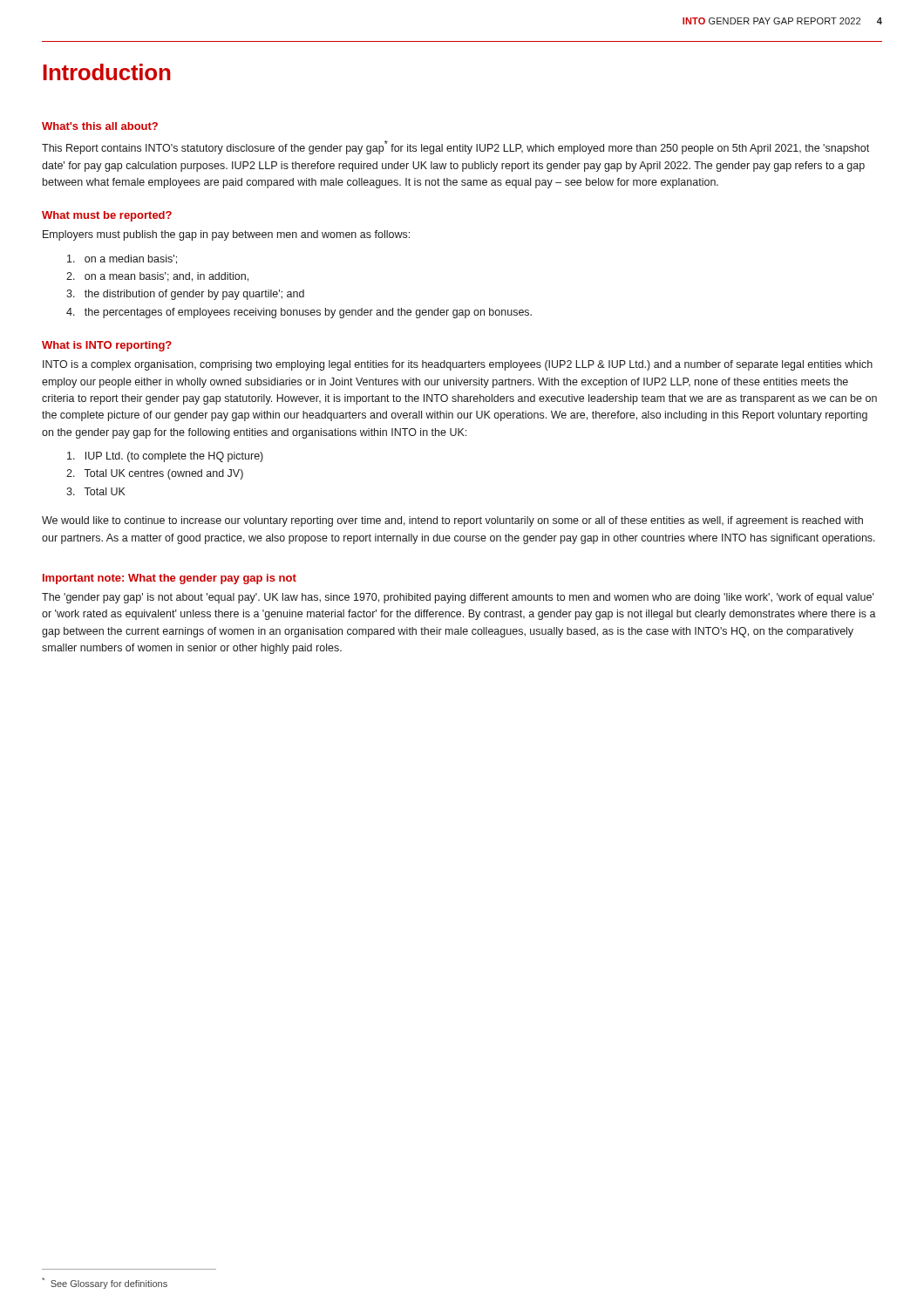Click a footnote
The image size is (924, 1308).
pos(105,1282)
